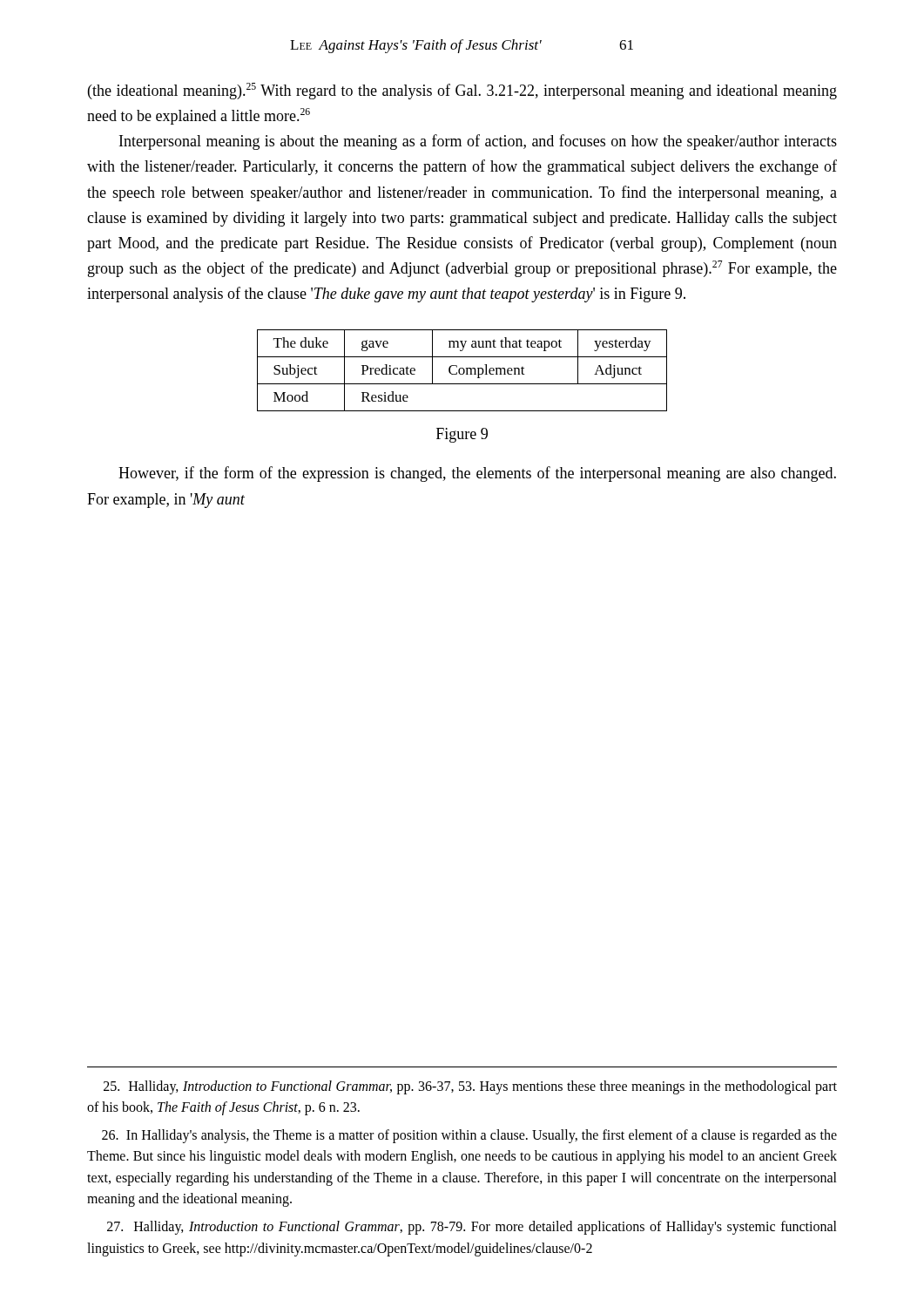Find the block on this page that starts "However, if the form of the"
This screenshot has width=924, height=1307.
[x=462, y=486]
